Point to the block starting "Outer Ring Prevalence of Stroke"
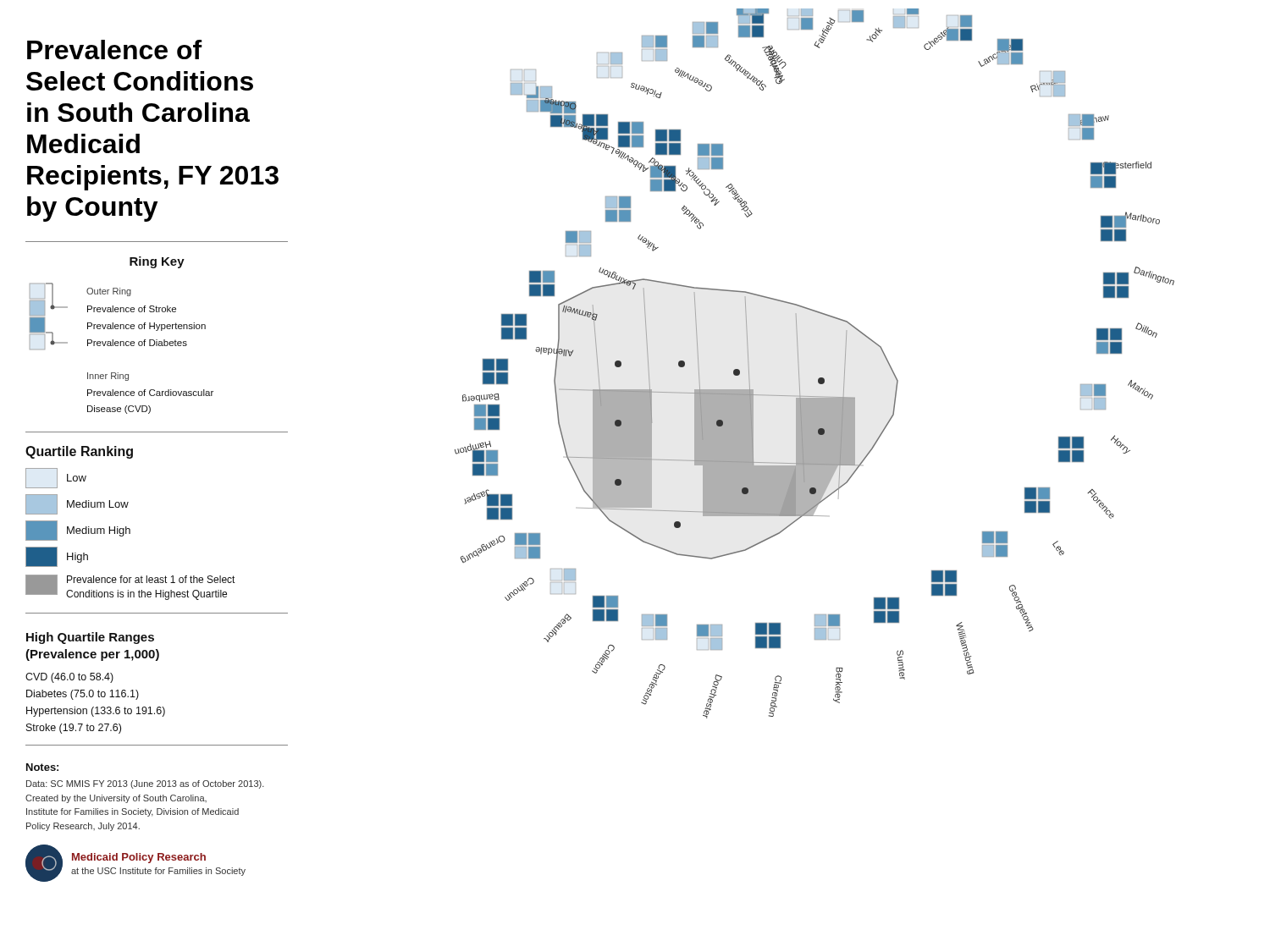 (x=157, y=349)
